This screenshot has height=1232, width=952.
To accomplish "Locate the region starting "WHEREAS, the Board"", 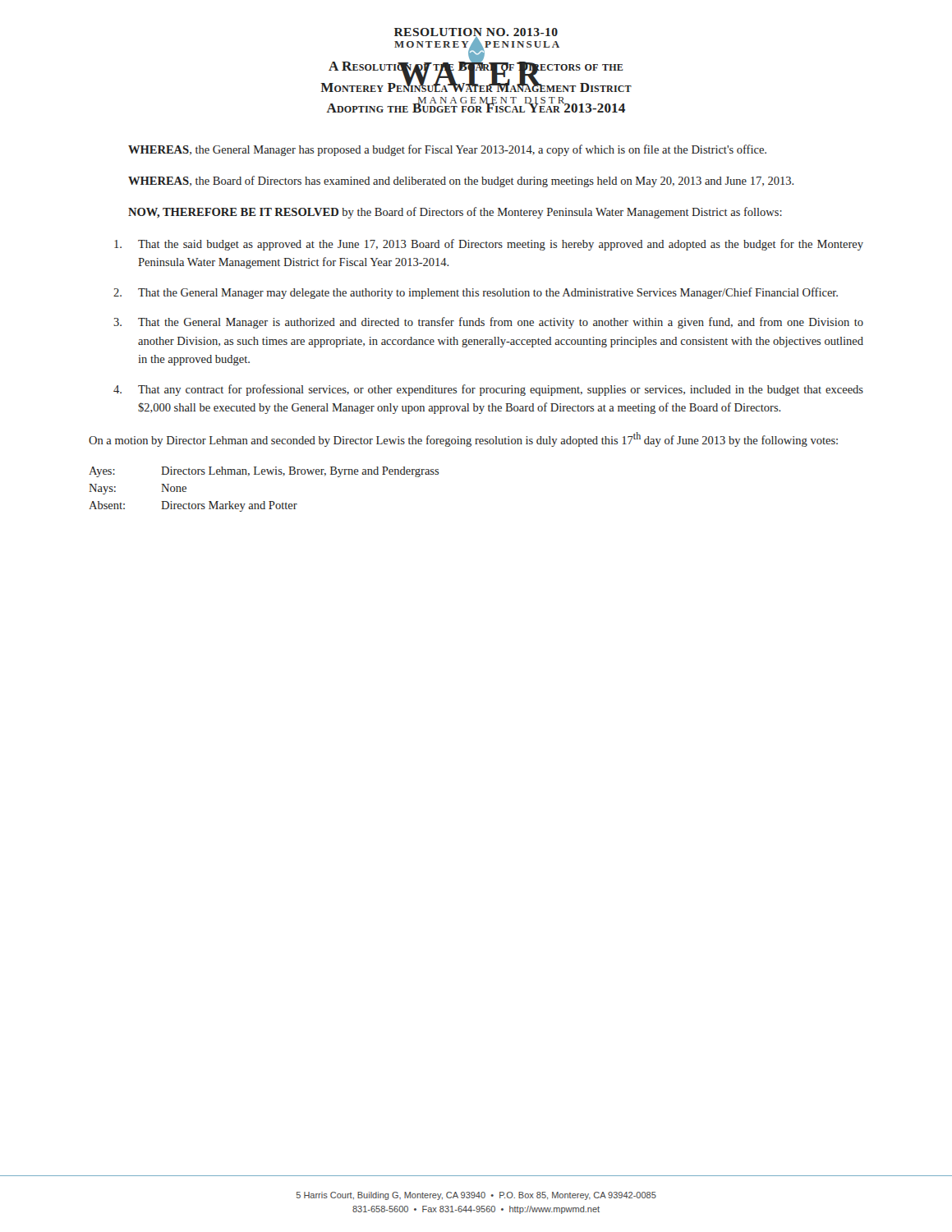I will 461,181.
